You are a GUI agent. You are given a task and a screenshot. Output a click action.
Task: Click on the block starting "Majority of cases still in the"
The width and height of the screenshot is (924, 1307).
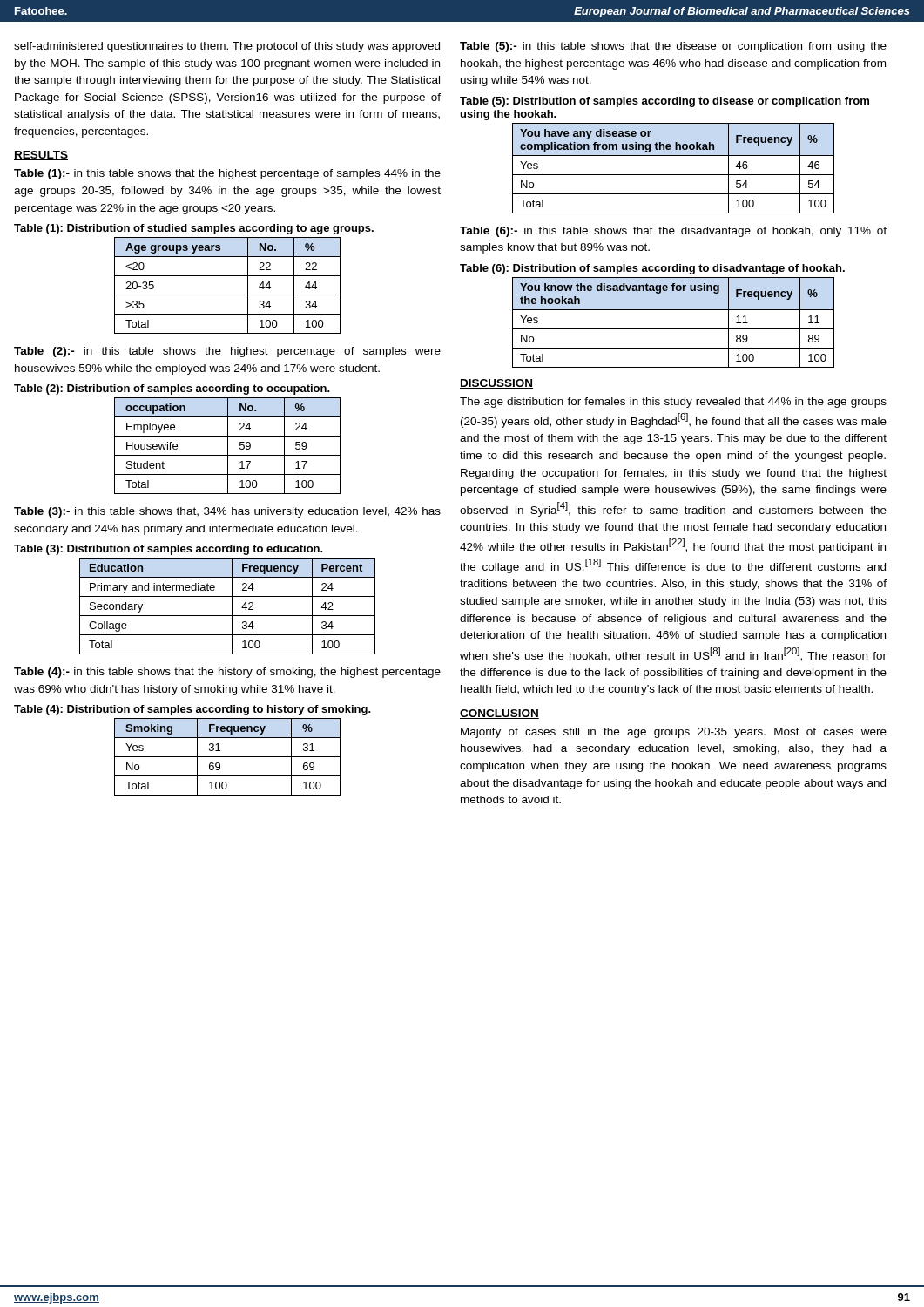click(x=673, y=766)
